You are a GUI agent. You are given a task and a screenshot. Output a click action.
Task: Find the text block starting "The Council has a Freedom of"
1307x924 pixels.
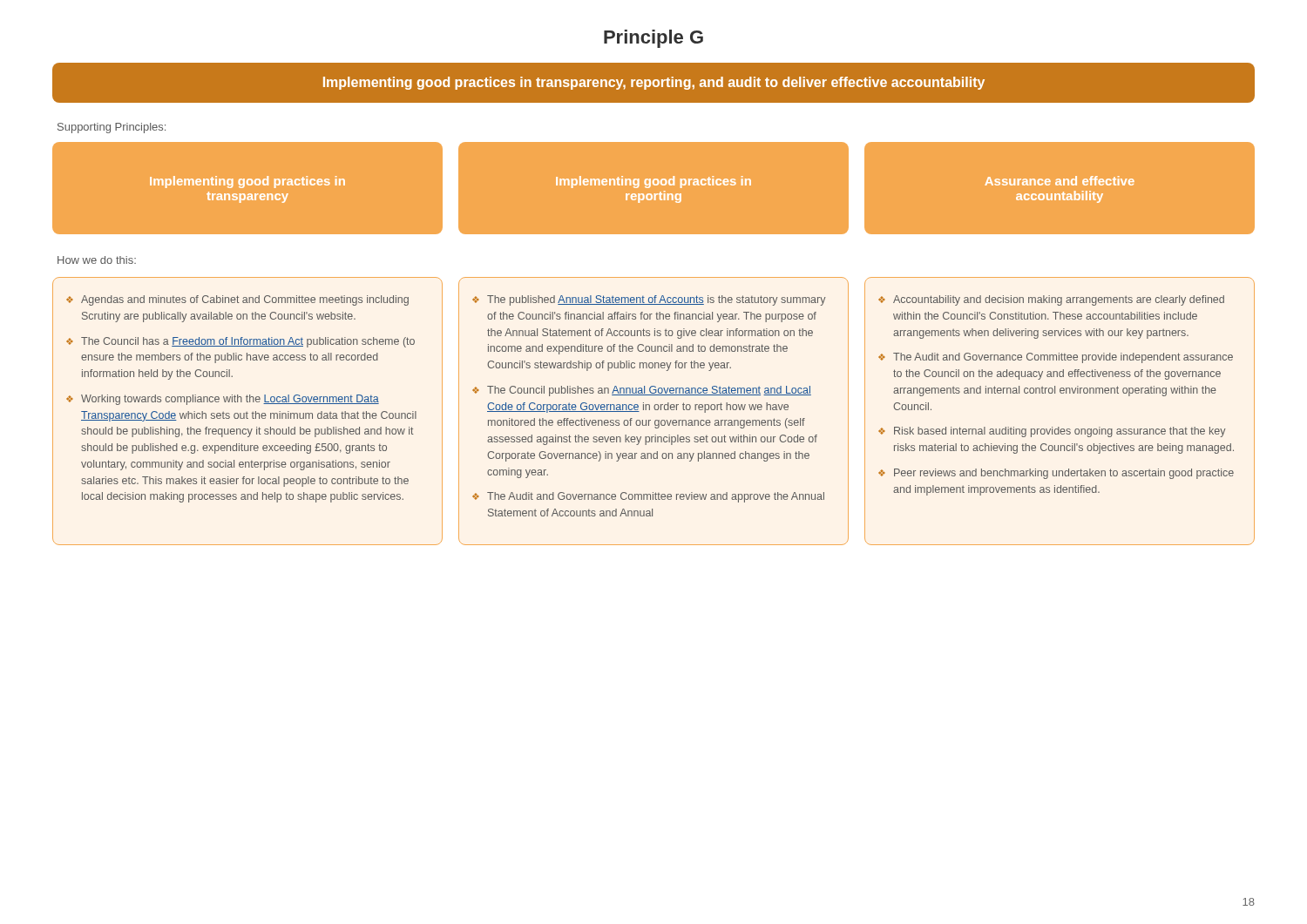(x=248, y=357)
